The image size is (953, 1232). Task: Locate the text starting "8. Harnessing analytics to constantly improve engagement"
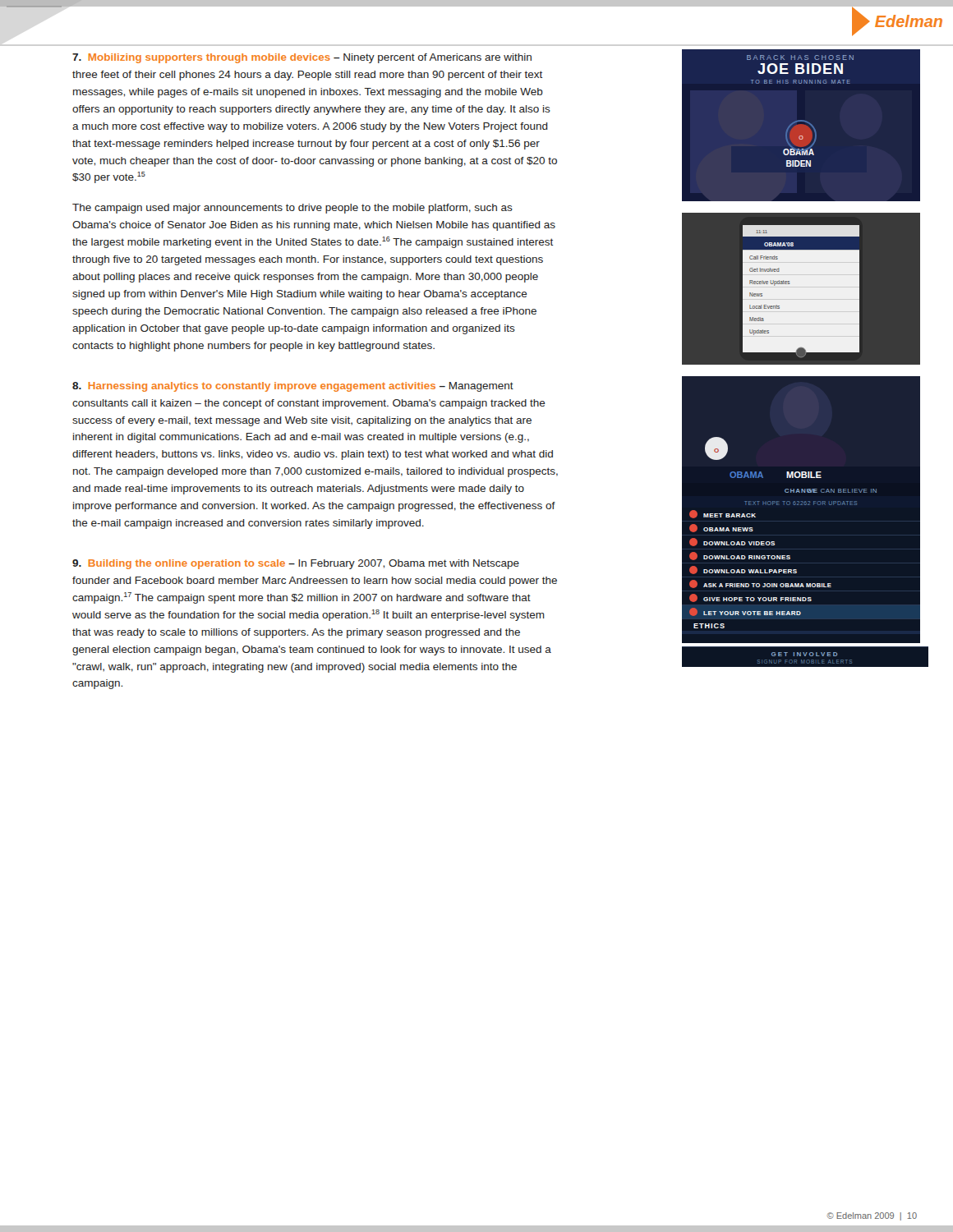[x=315, y=454]
